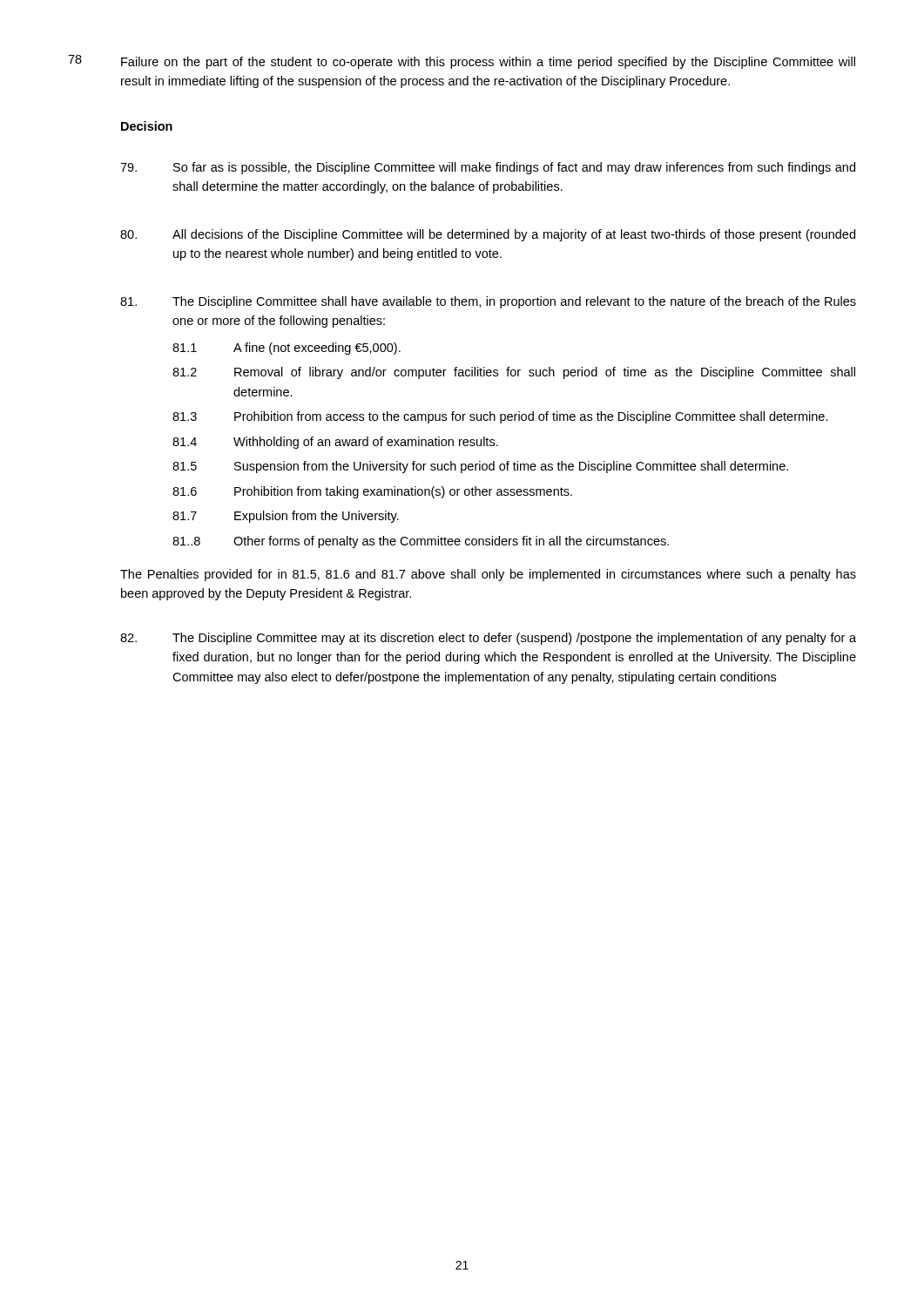The width and height of the screenshot is (924, 1307).
Task: Click the passage that begins "The Penalties provided for in 81.5, 81.6"
Action: [x=488, y=584]
